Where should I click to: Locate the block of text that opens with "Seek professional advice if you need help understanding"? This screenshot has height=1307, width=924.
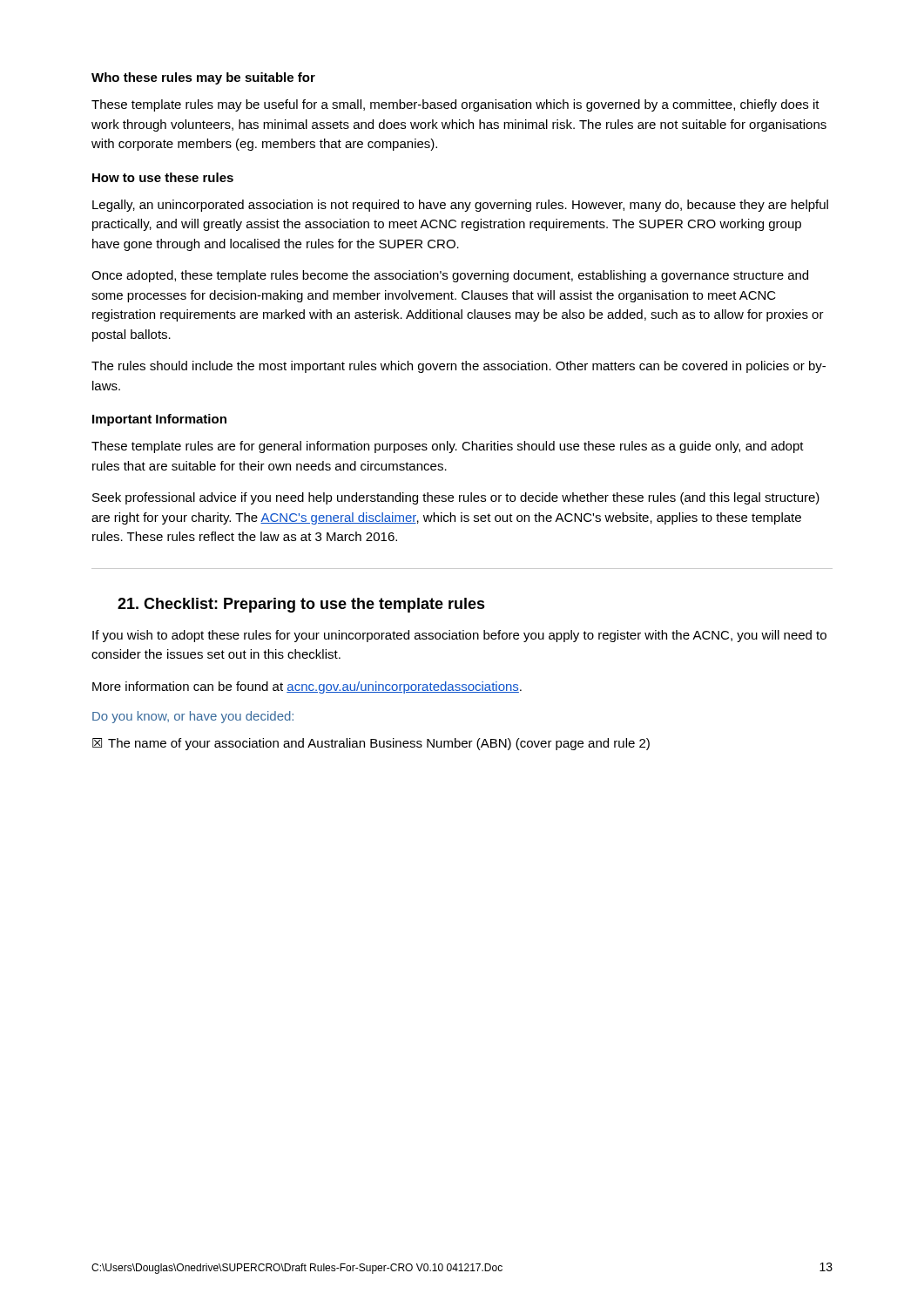pyautogui.click(x=456, y=517)
